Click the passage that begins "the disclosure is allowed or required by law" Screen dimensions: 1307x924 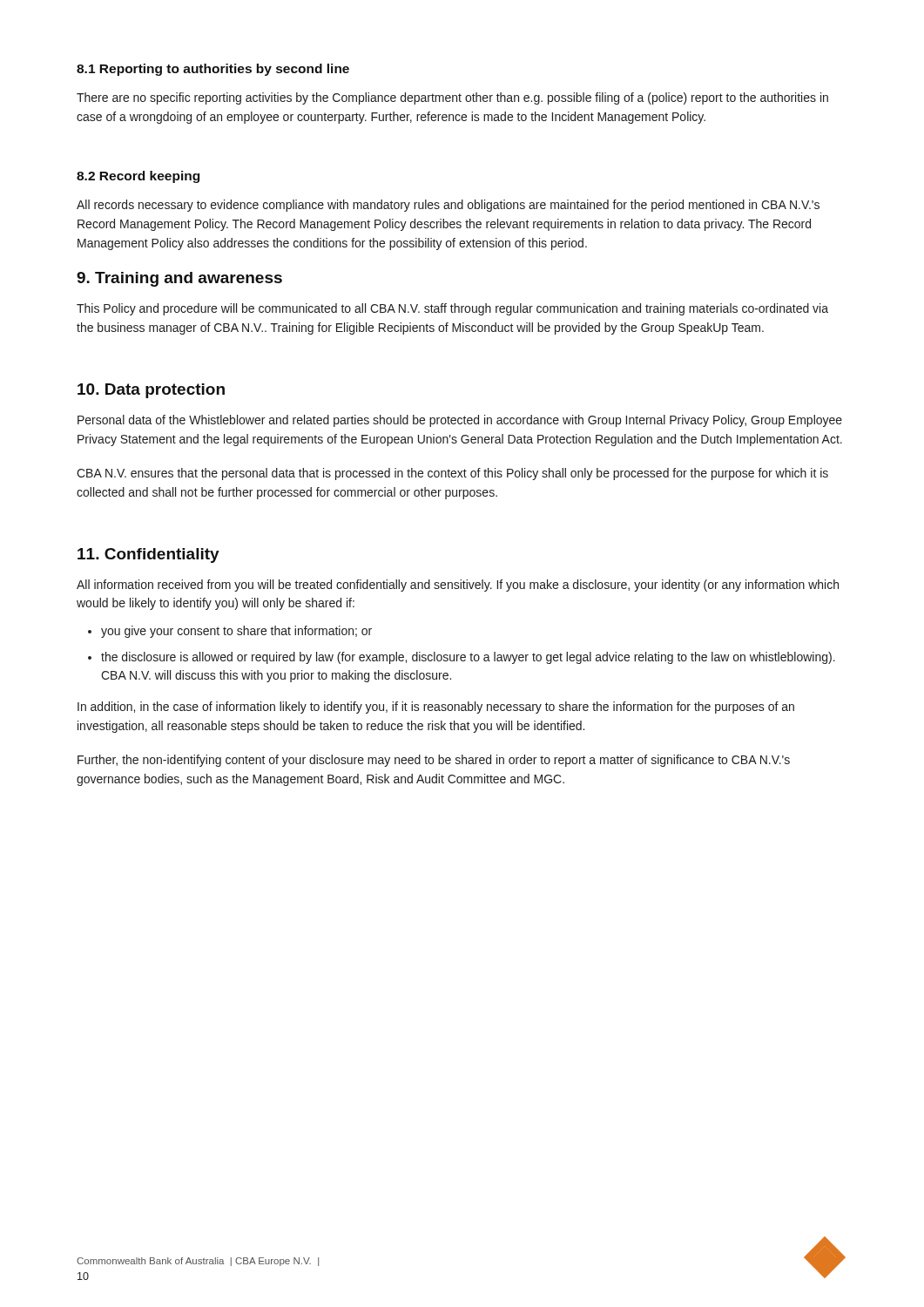tap(468, 666)
